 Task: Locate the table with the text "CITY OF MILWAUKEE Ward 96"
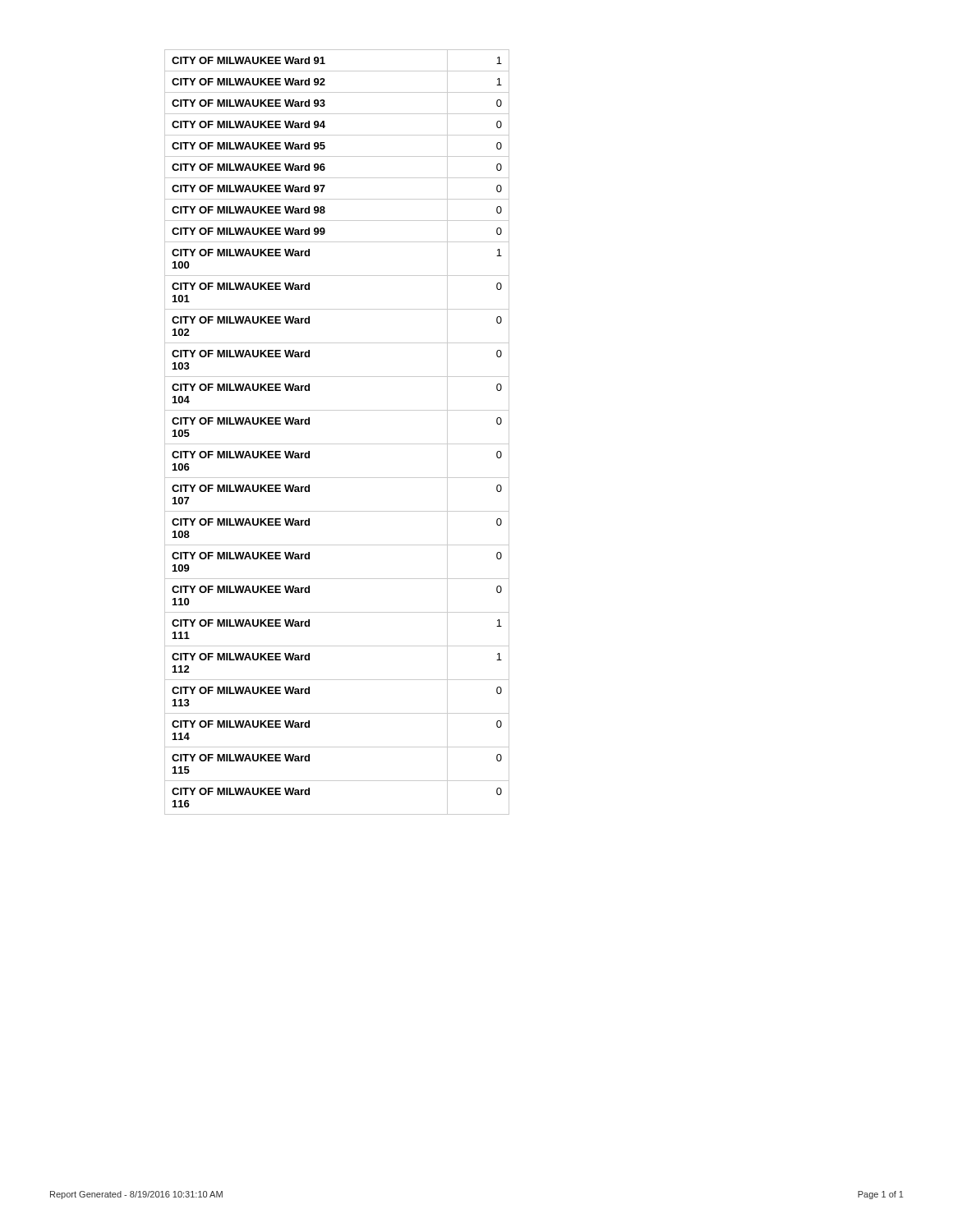point(337,432)
